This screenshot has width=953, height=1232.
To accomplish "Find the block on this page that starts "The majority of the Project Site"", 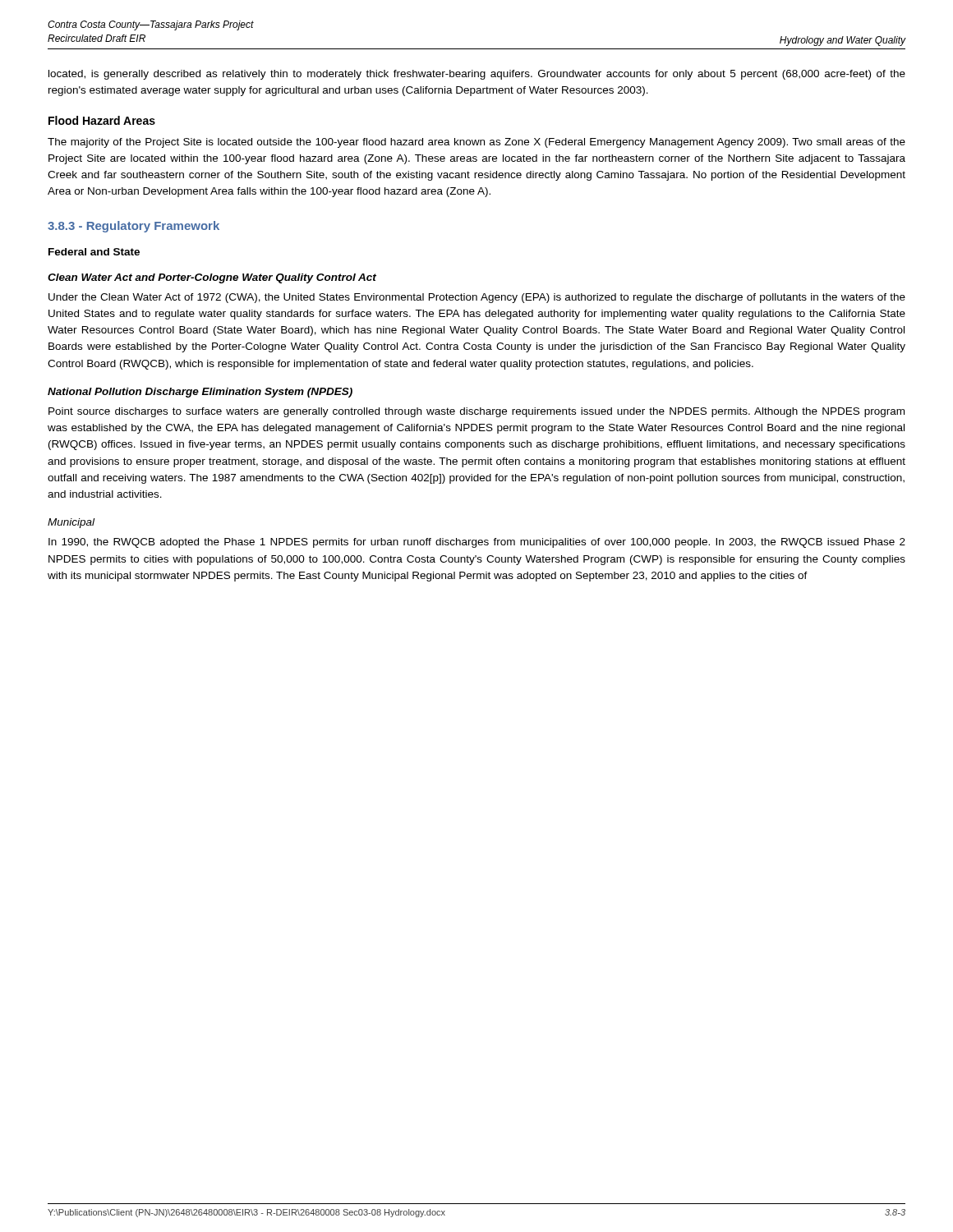I will tap(476, 167).
